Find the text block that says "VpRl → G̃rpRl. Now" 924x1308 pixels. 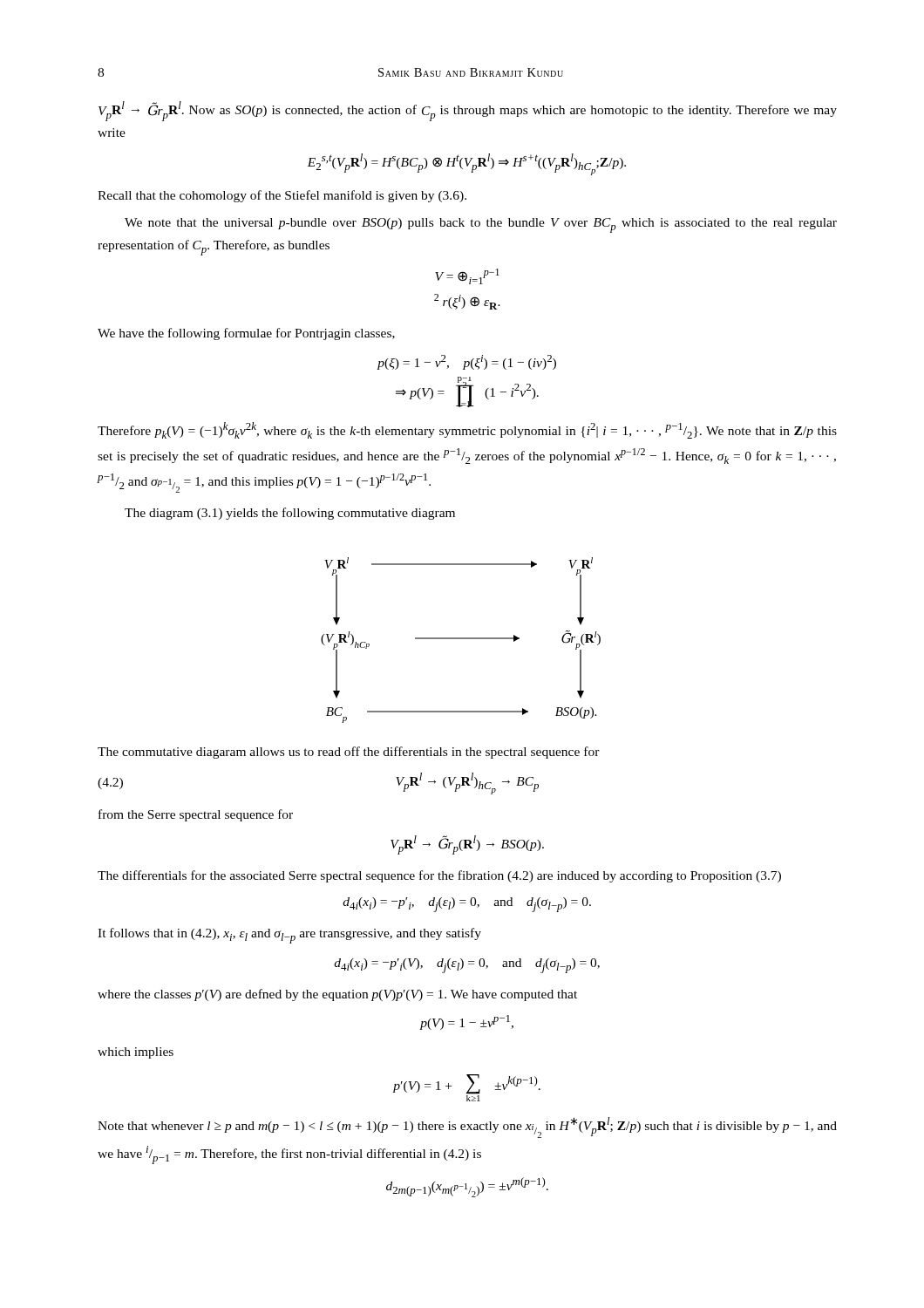coord(467,121)
